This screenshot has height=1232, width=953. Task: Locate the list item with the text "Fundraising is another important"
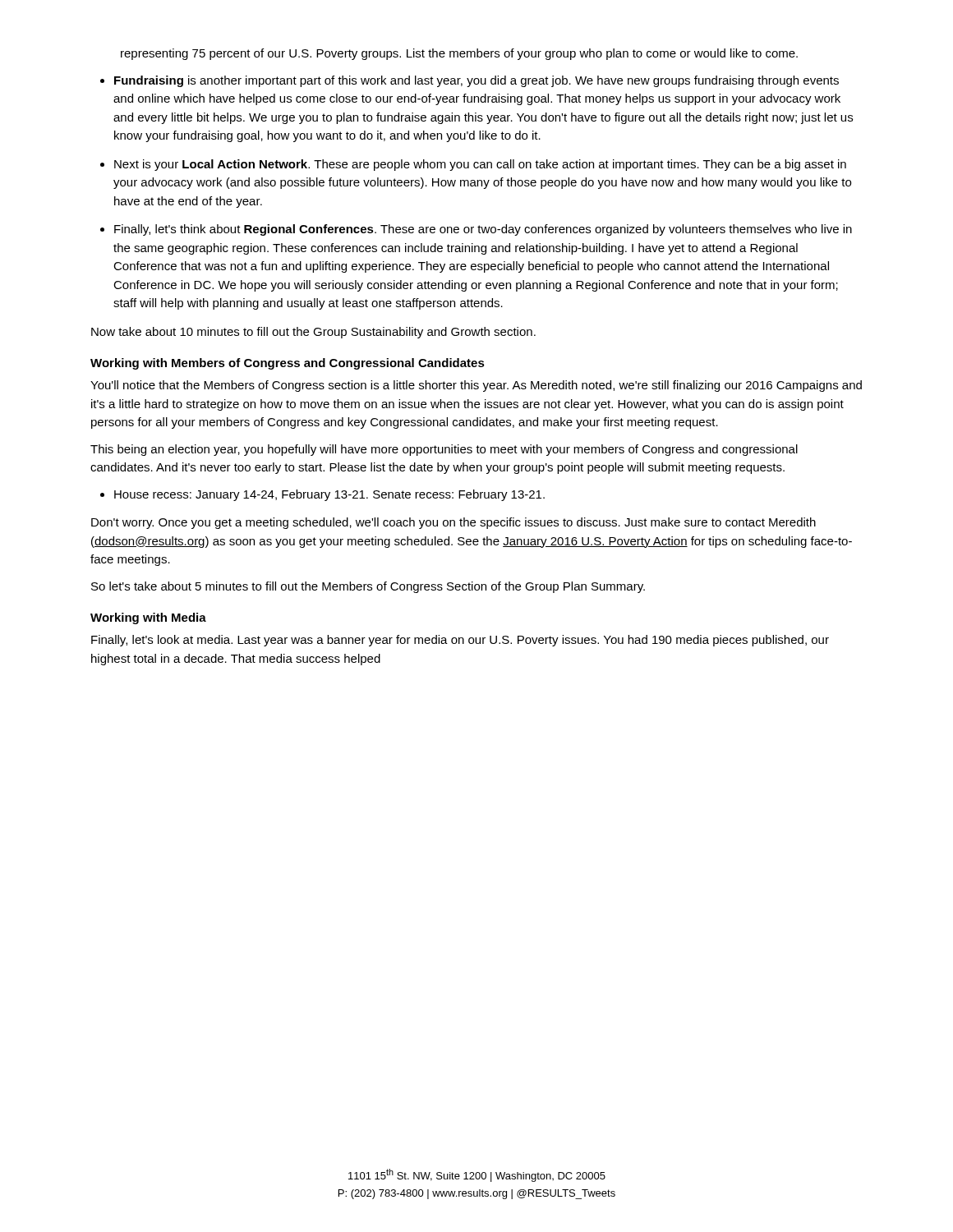[483, 107]
